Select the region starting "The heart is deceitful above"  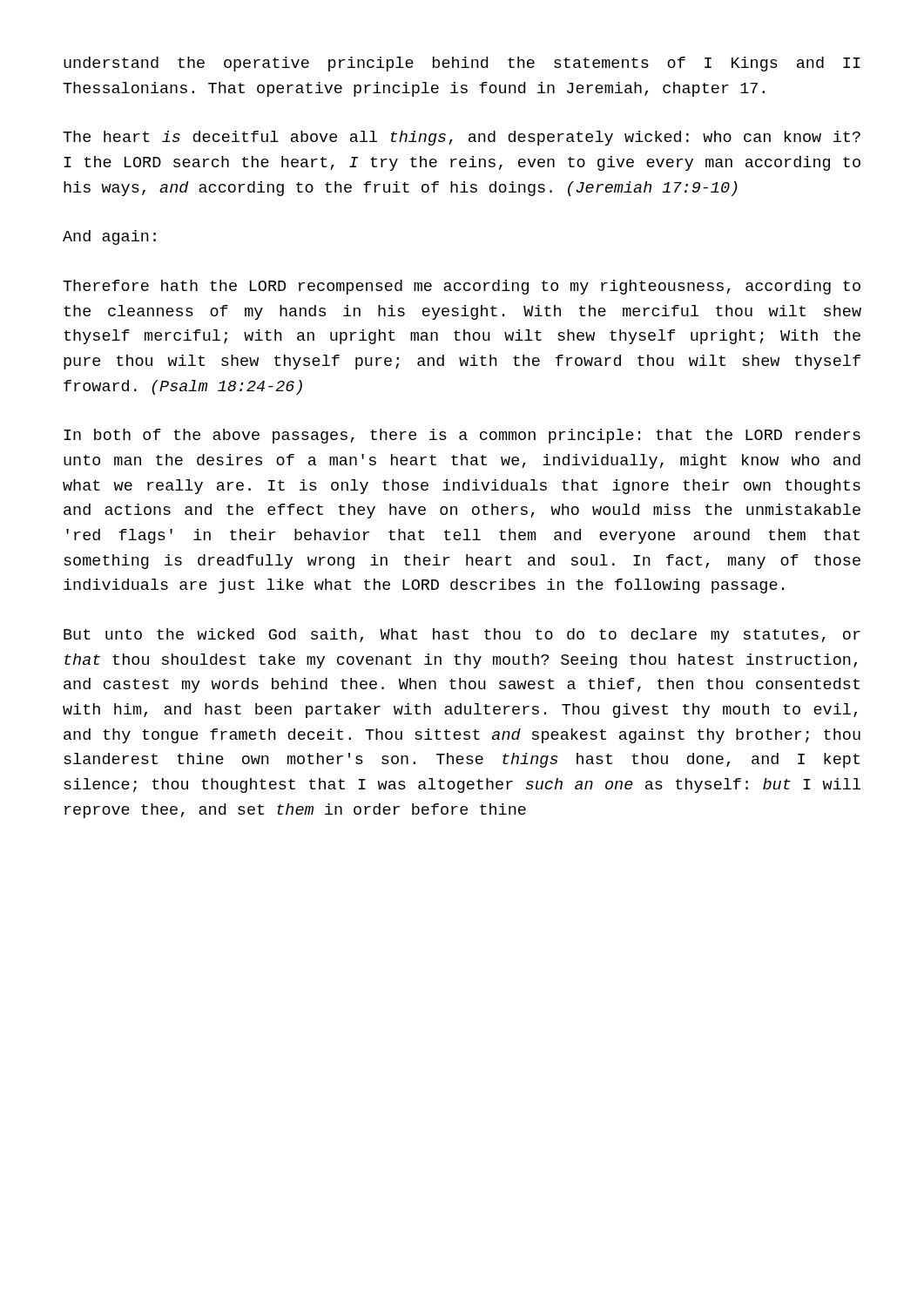[x=462, y=163]
